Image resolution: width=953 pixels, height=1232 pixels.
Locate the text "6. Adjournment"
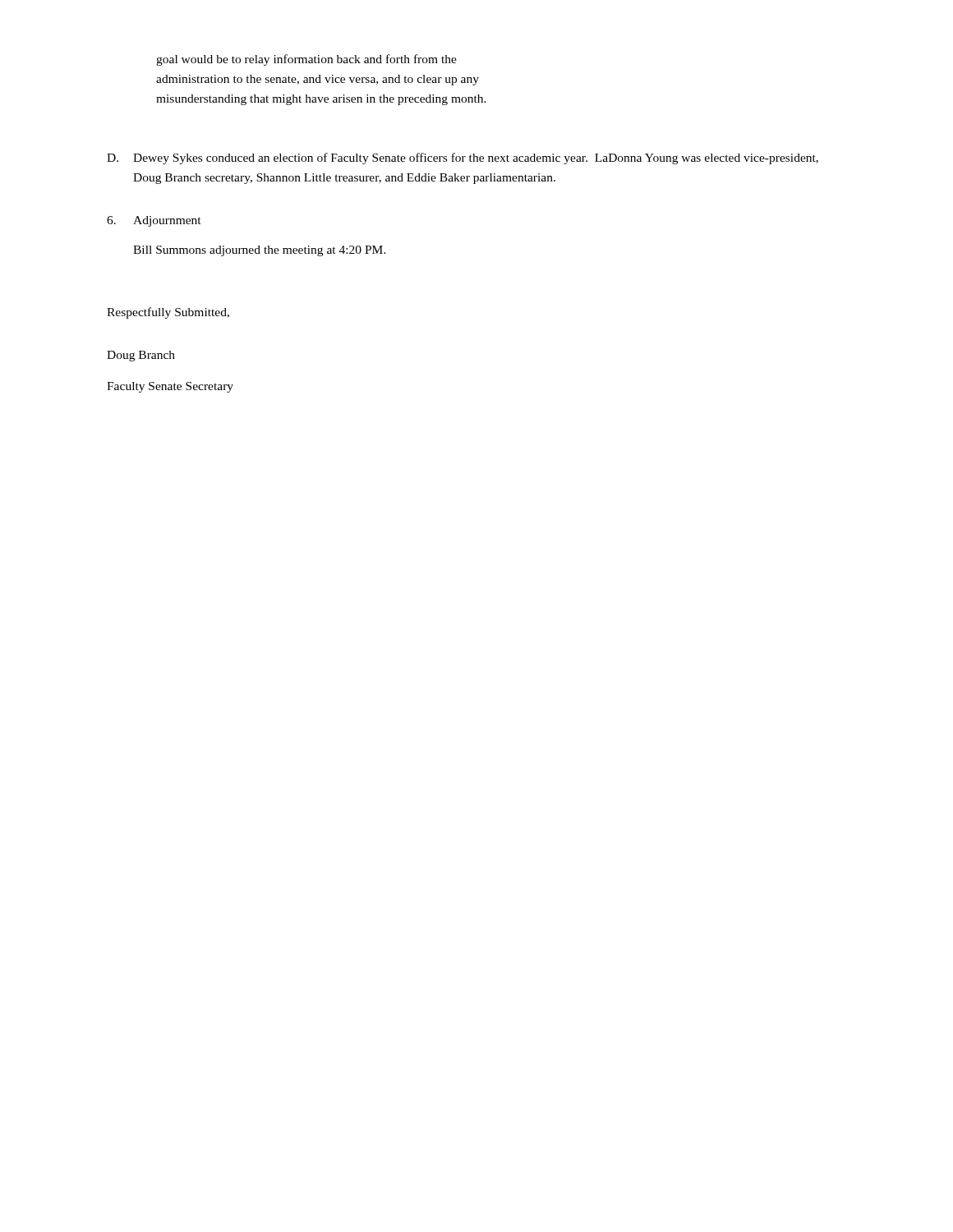154,221
